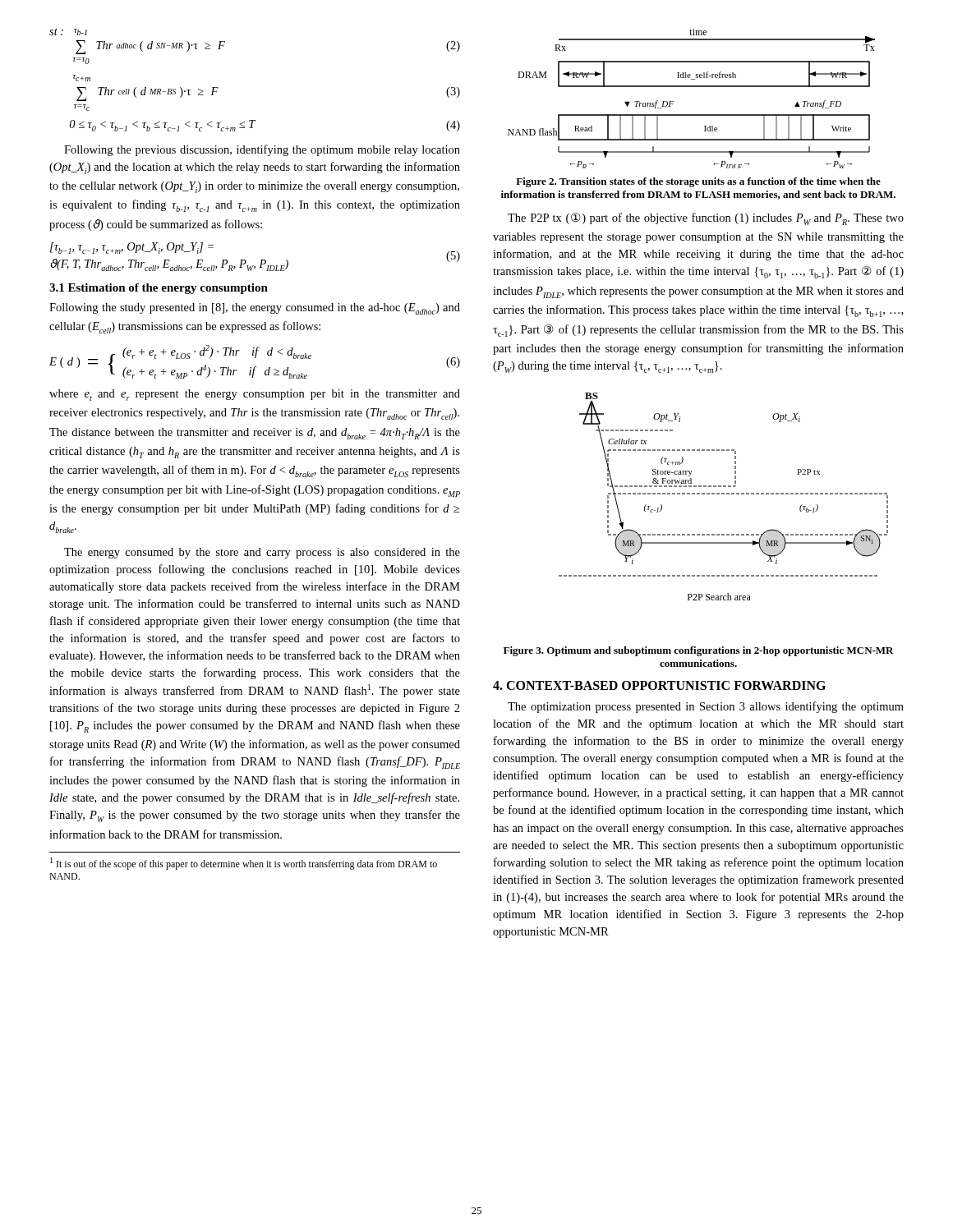Find the section header that says "4. CONTEXT-BASED OPPORTUNISTIC FORWARDING"
This screenshot has width=953, height=1232.
coord(659,686)
